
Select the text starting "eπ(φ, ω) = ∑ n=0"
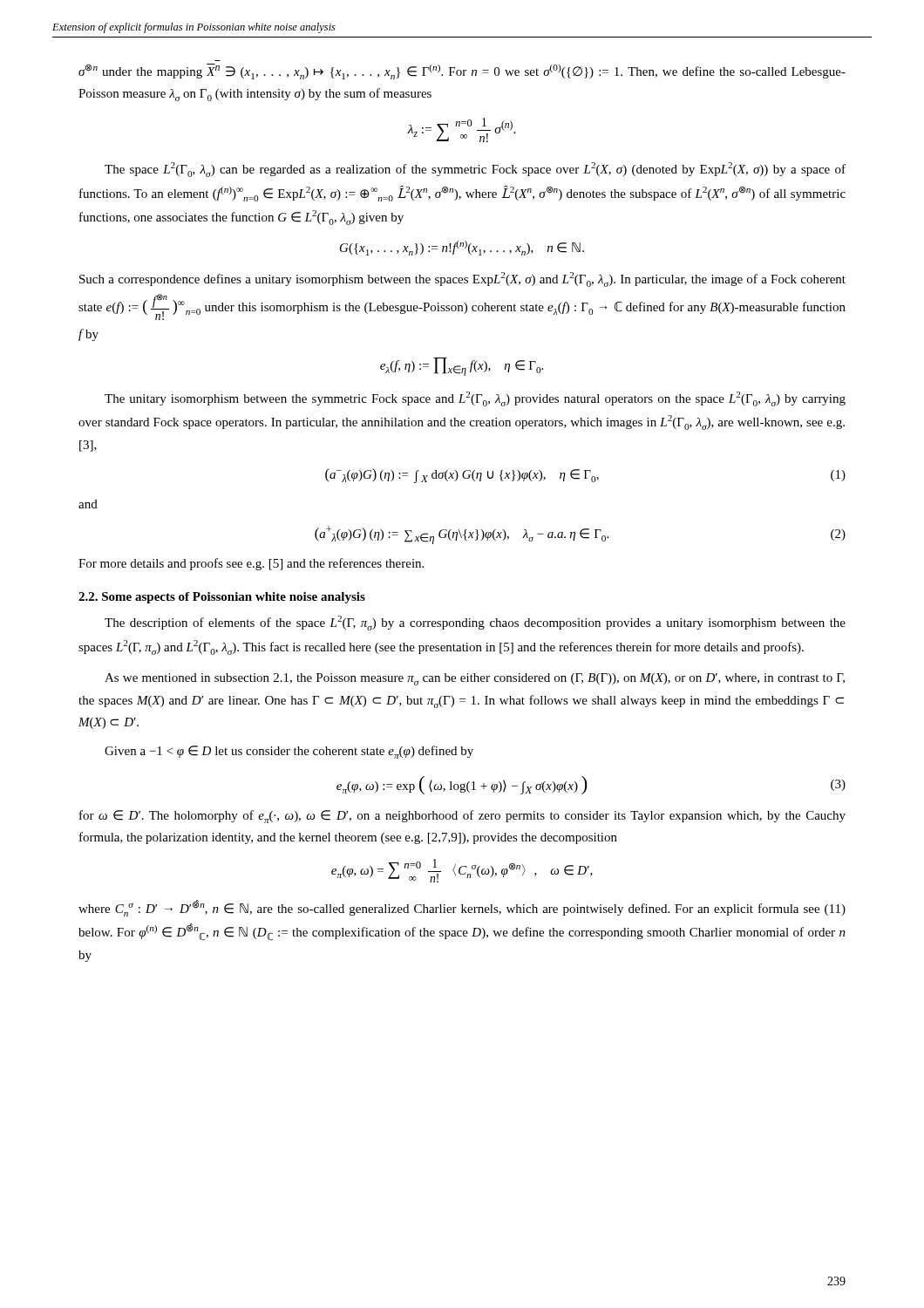point(462,872)
